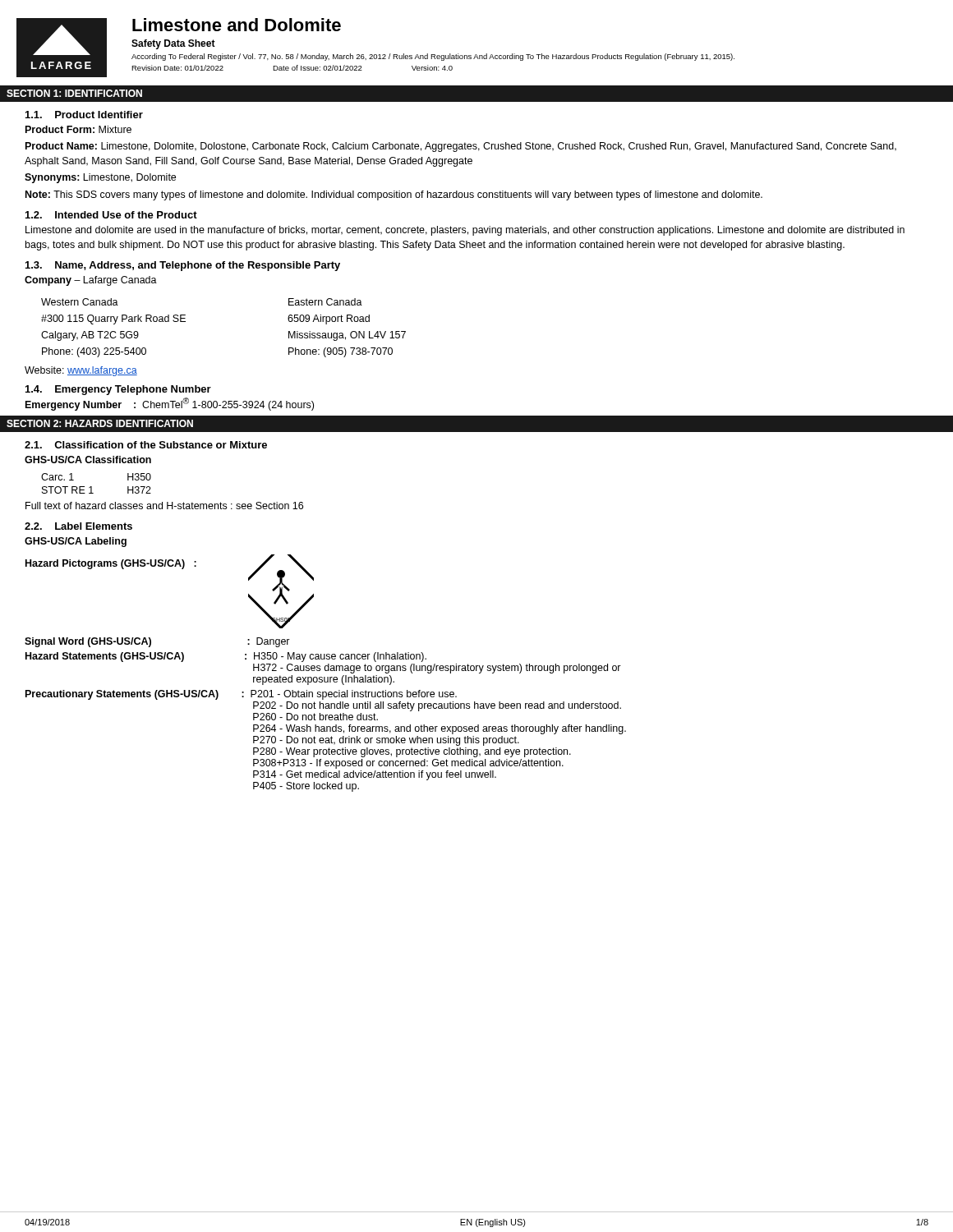Viewport: 953px width, 1232px height.
Task: Select the text starting "SECTION 2: HAZARDS IDENTIFICATION"
Action: pyautogui.click(x=100, y=424)
